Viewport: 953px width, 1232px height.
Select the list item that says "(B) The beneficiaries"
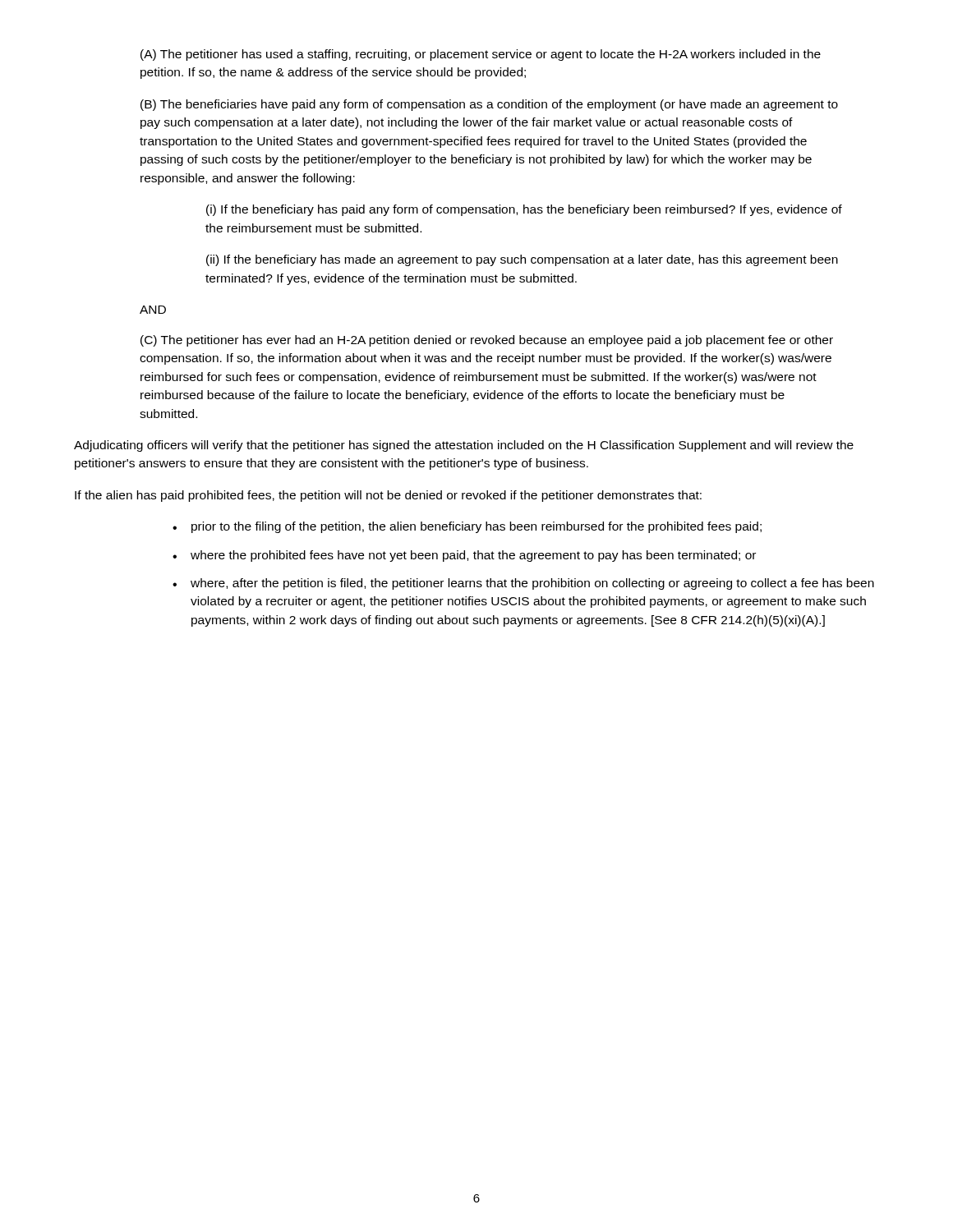tap(489, 141)
